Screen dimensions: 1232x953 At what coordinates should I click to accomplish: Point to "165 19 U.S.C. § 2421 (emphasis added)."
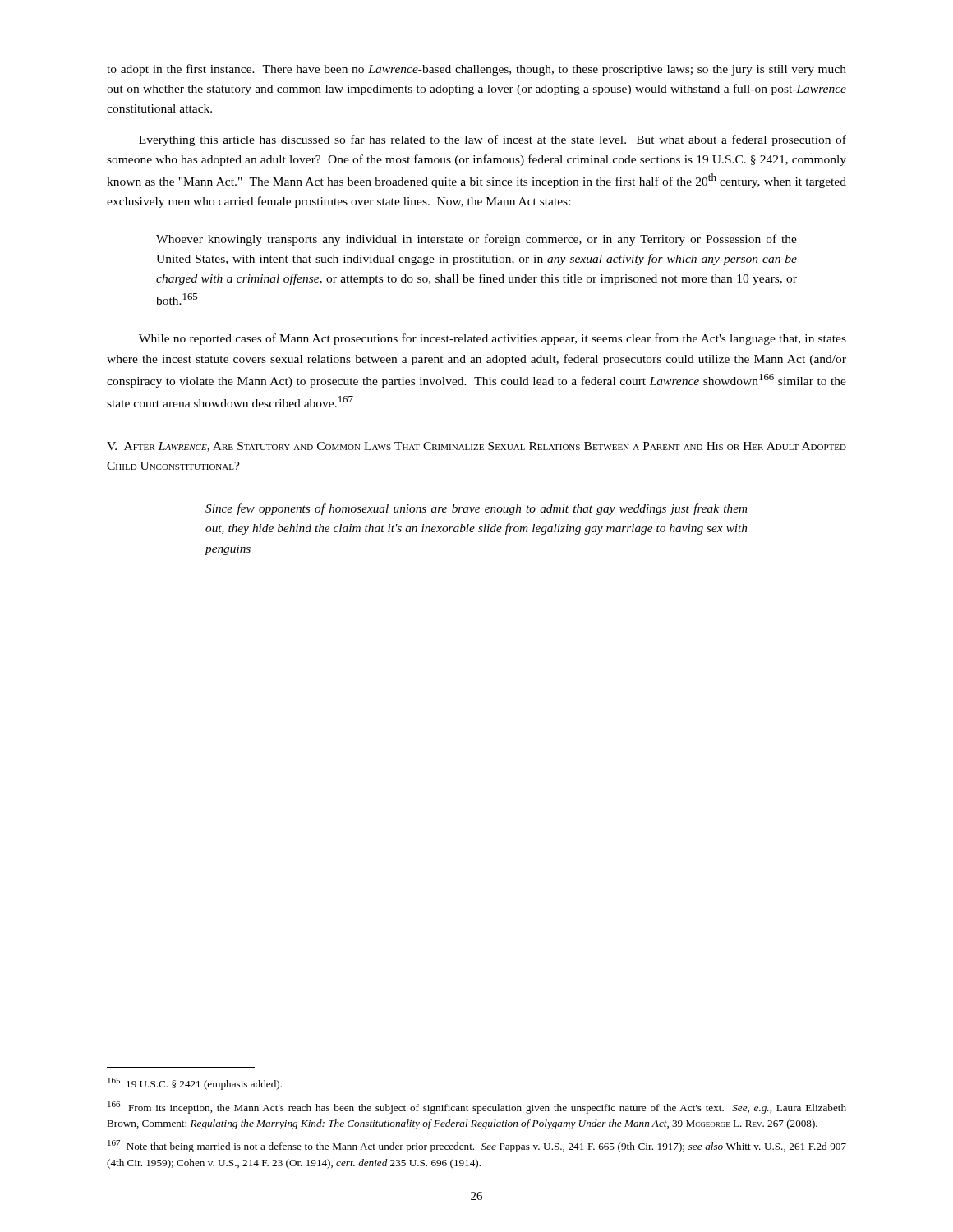(x=195, y=1083)
